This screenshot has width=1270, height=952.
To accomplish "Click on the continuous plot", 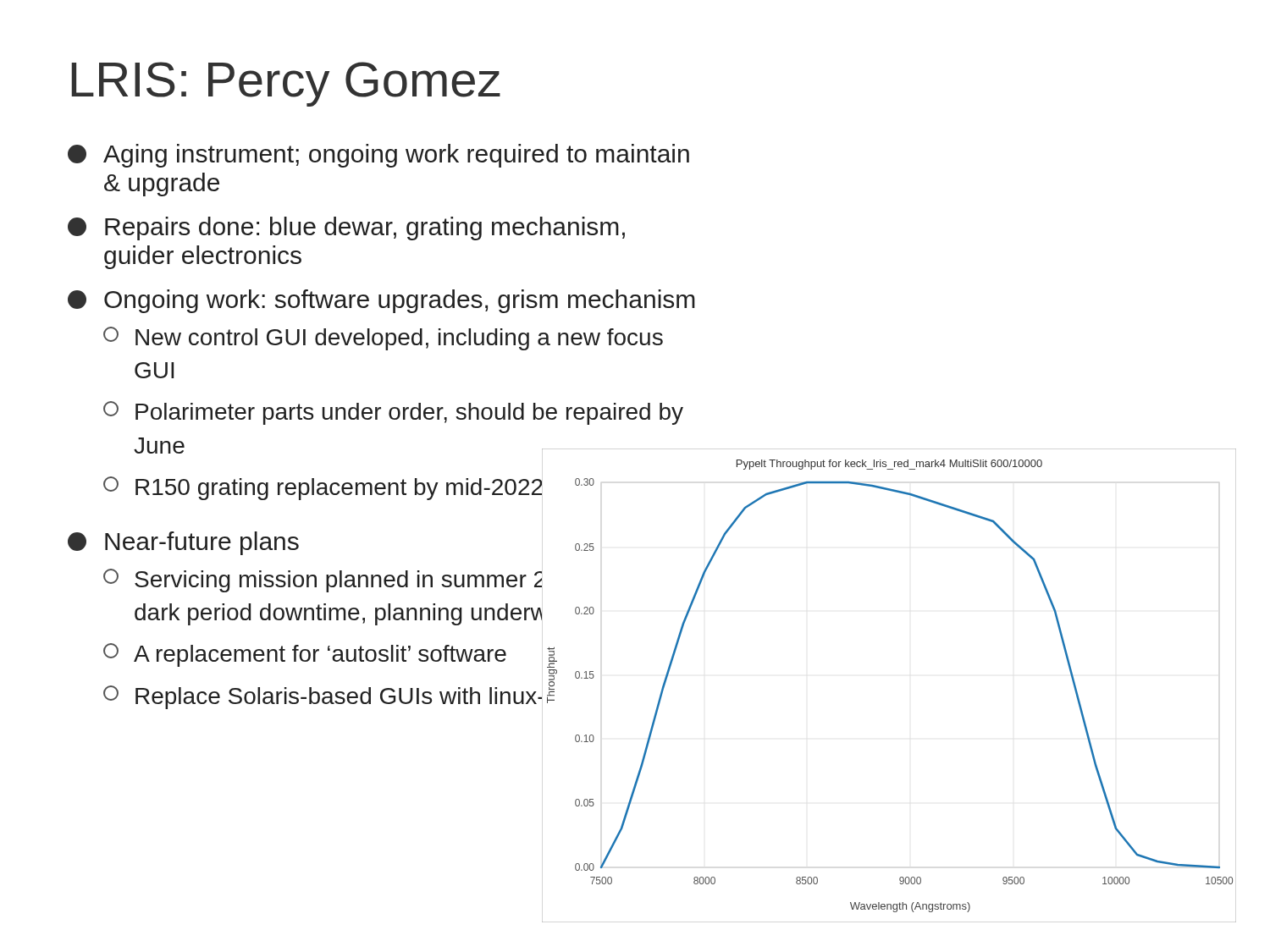I will tap(889, 685).
